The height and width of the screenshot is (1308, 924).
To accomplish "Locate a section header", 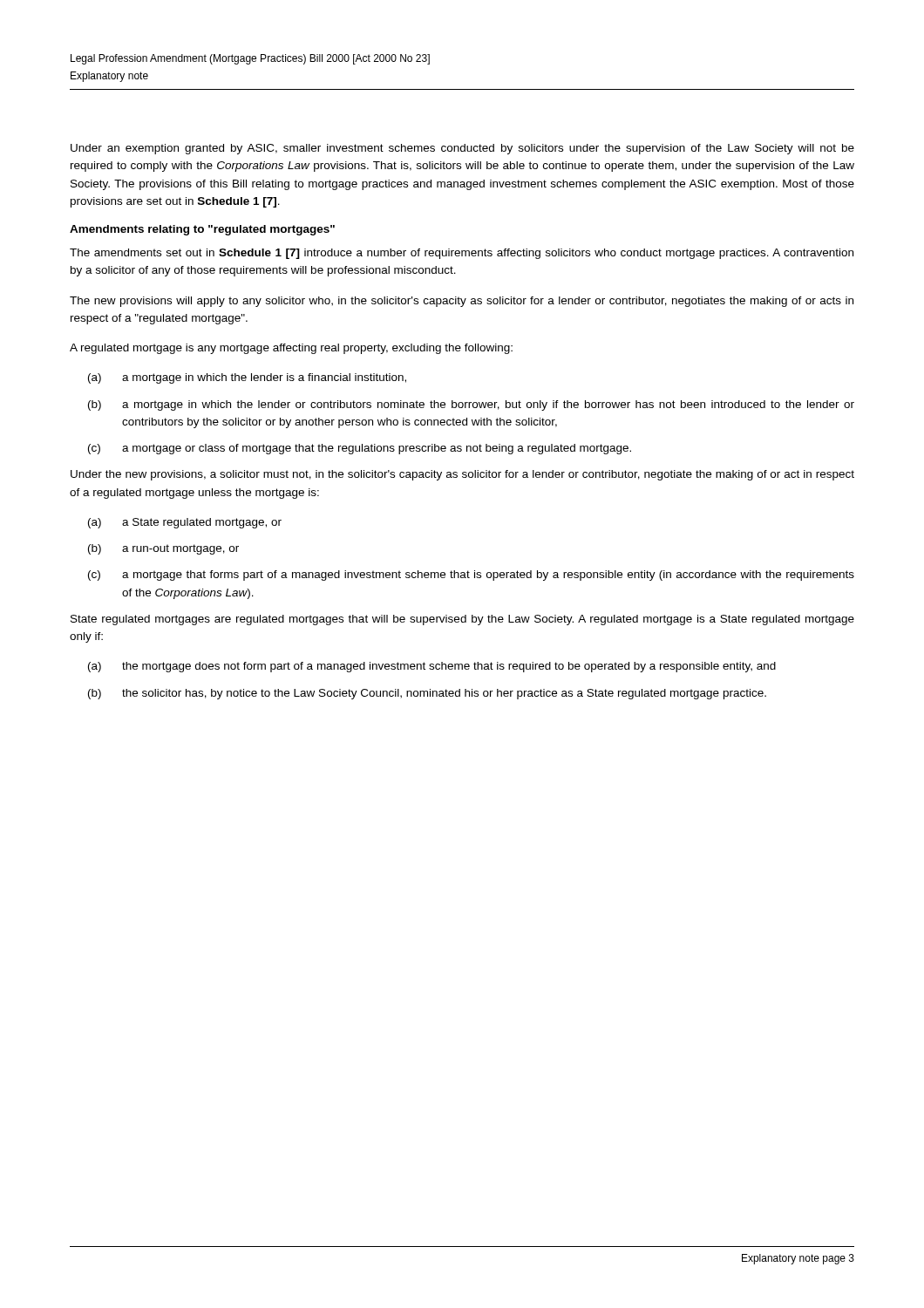I will [202, 229].
